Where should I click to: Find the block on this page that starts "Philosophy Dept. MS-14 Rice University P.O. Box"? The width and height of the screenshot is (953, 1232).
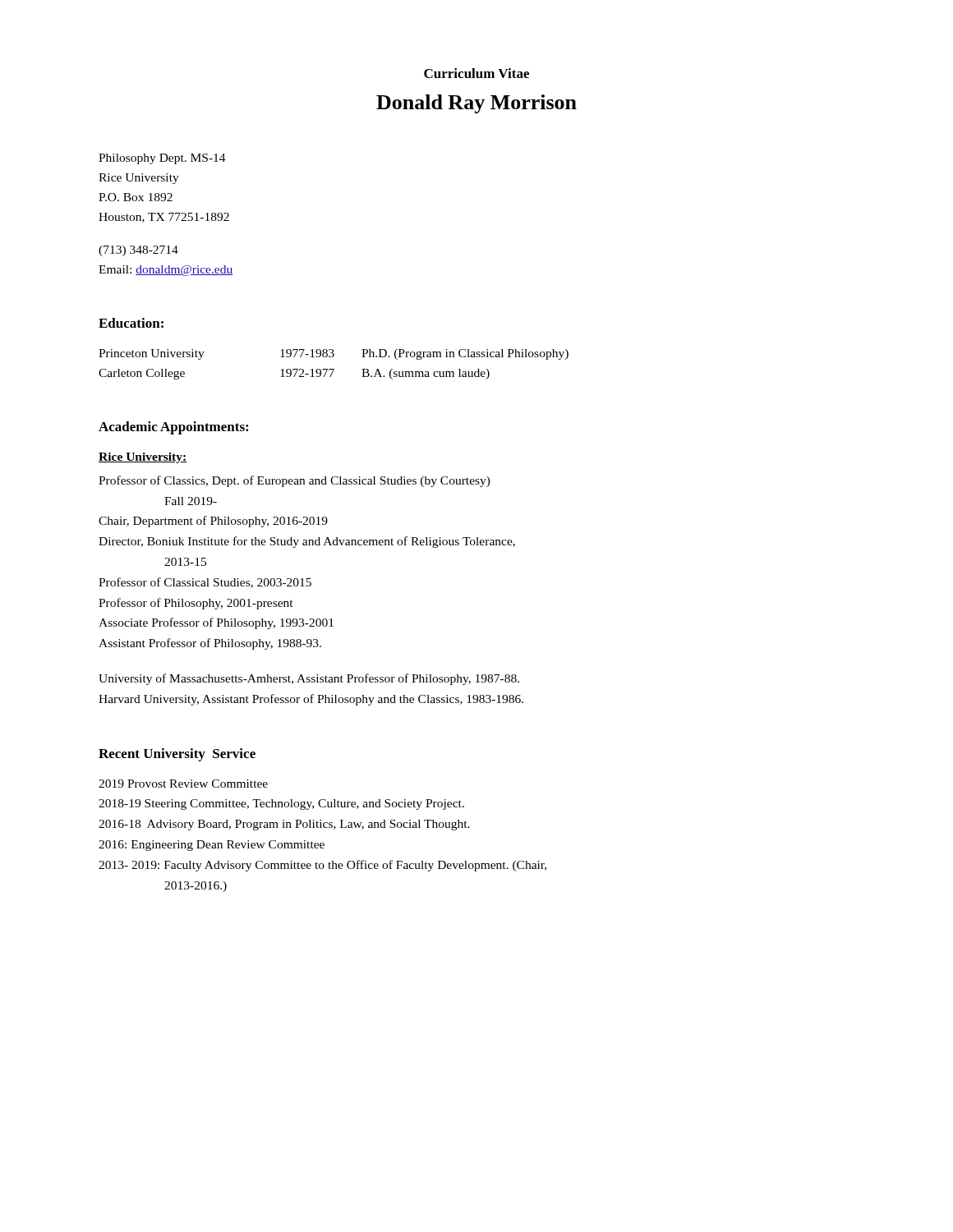[x=162, y=159]
